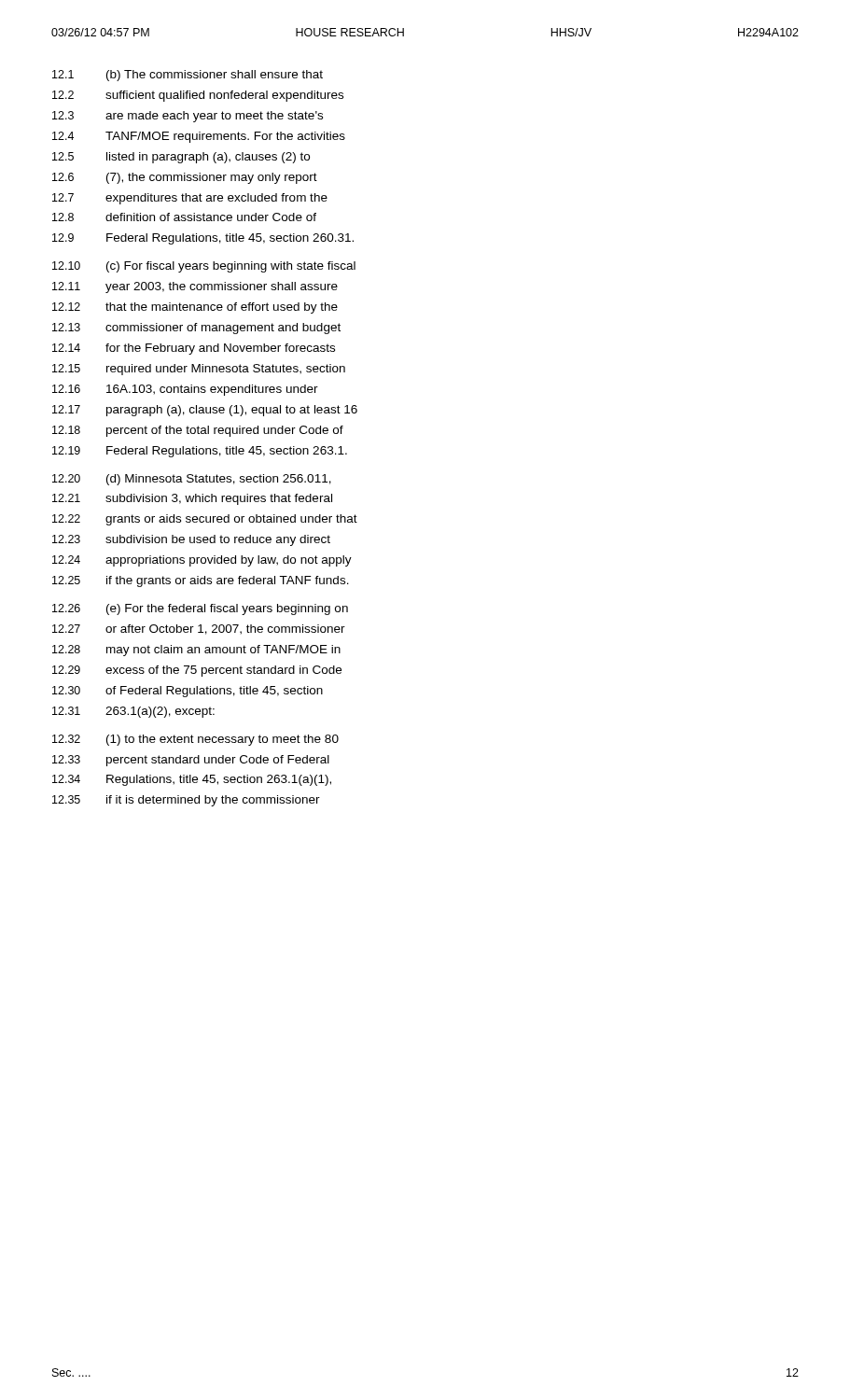Navigate to the passage starting "12.18 percent of the total required under"
Screen dimensions: 1400x850
point(197,430)
